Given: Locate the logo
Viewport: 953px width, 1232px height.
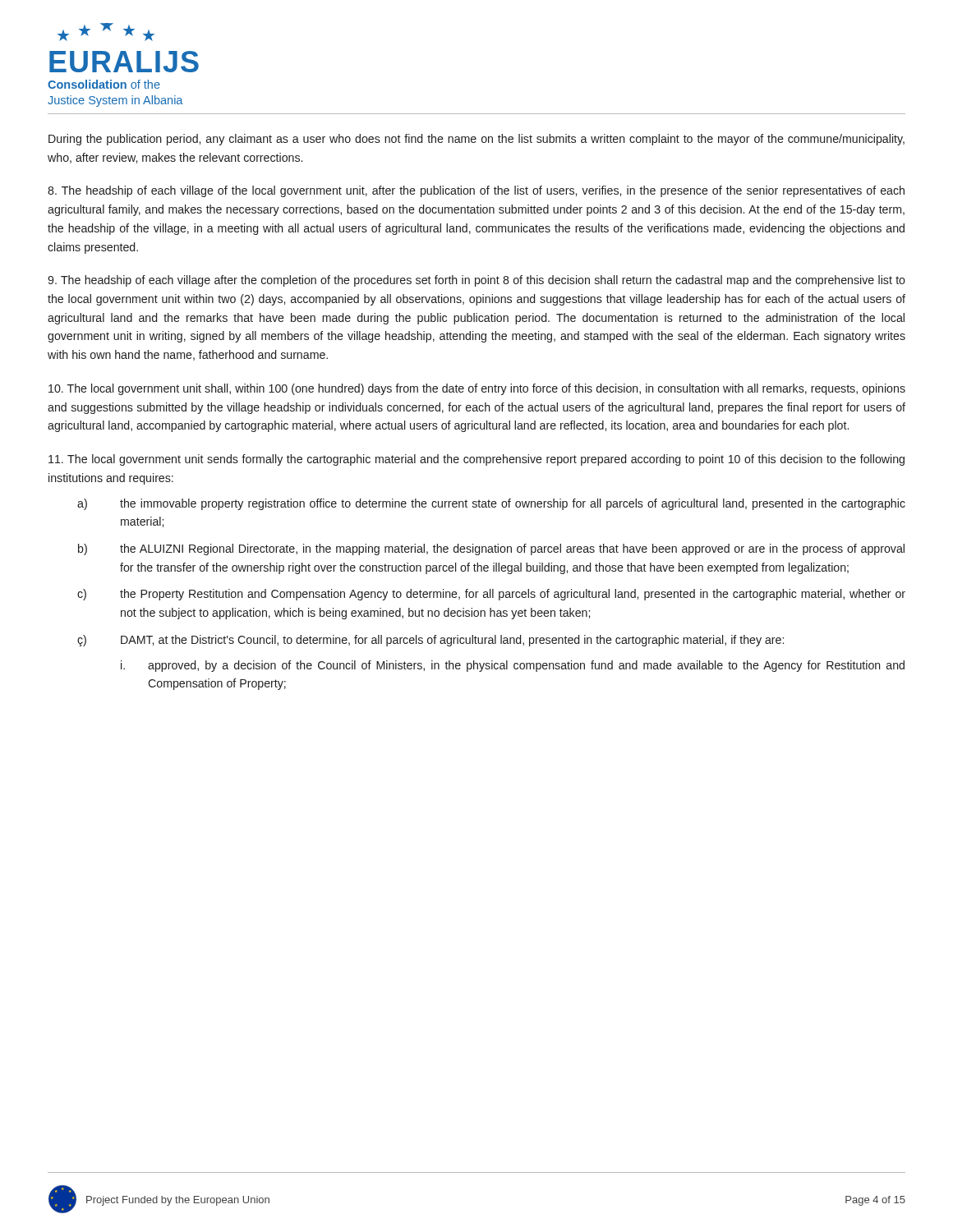Looking at the screenshot, I should click(x=134, y=66).
